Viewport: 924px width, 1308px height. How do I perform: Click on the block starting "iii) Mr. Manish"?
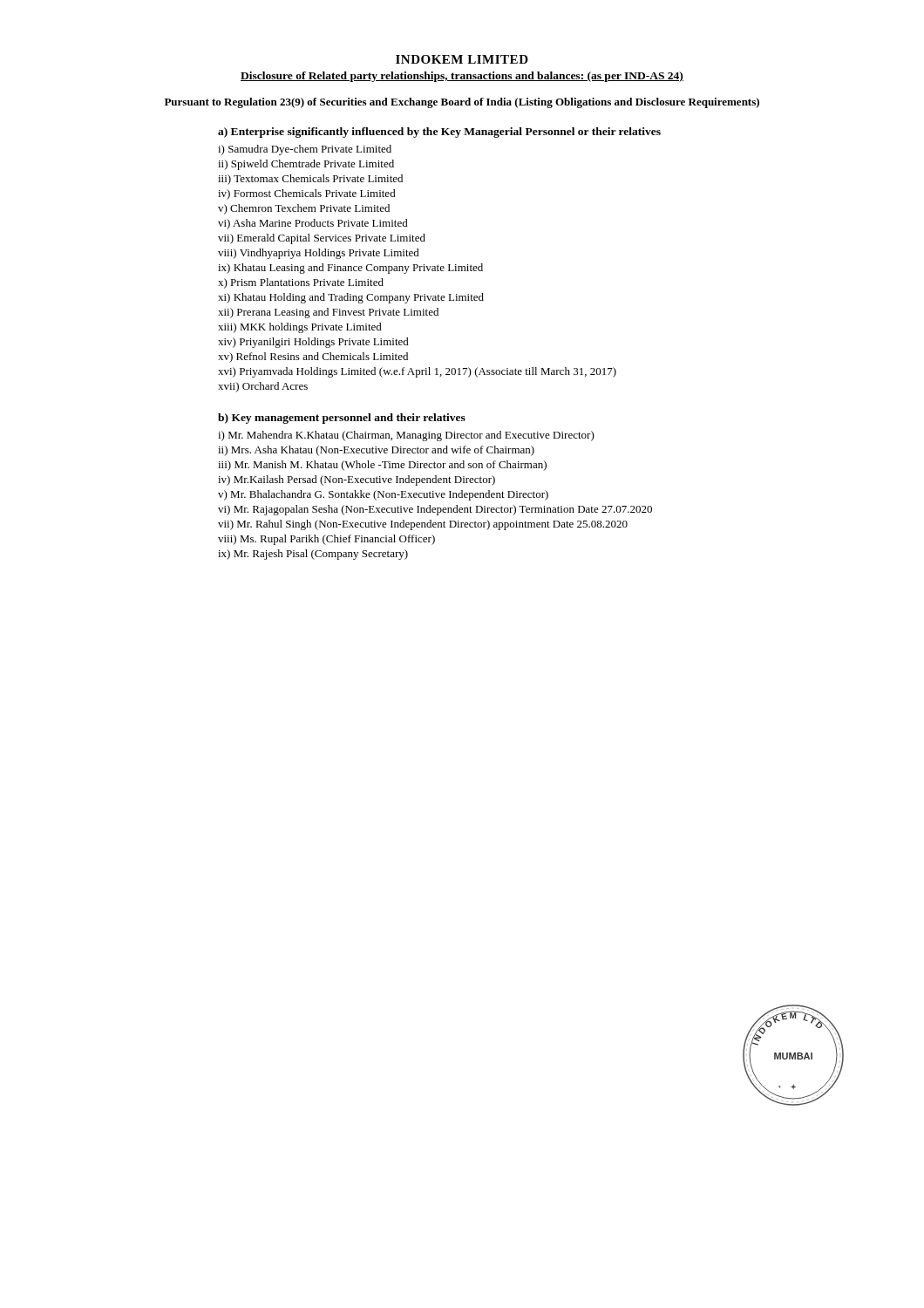point(382,464)
